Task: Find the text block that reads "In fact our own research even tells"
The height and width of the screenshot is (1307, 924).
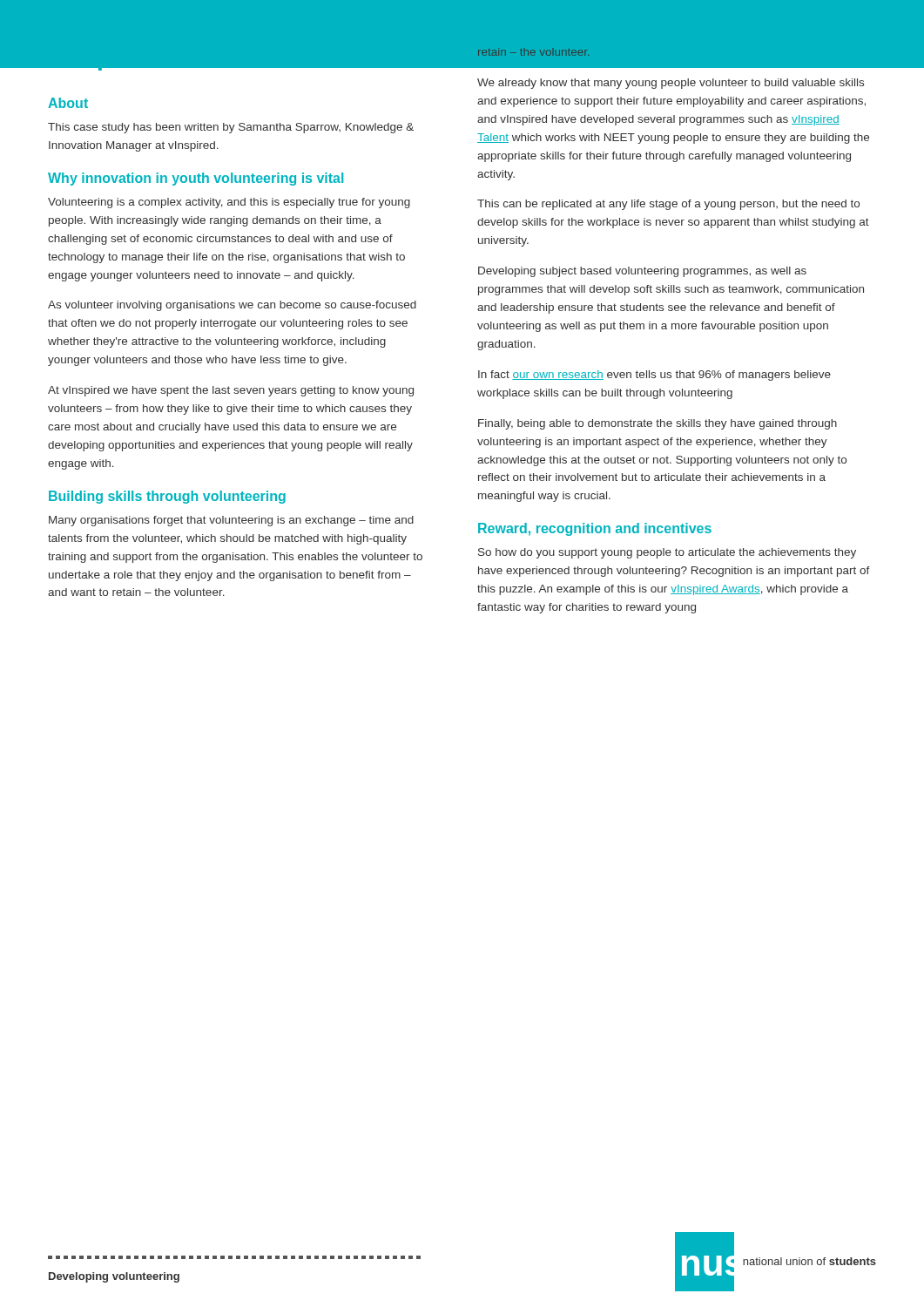Action: point(654,383)
